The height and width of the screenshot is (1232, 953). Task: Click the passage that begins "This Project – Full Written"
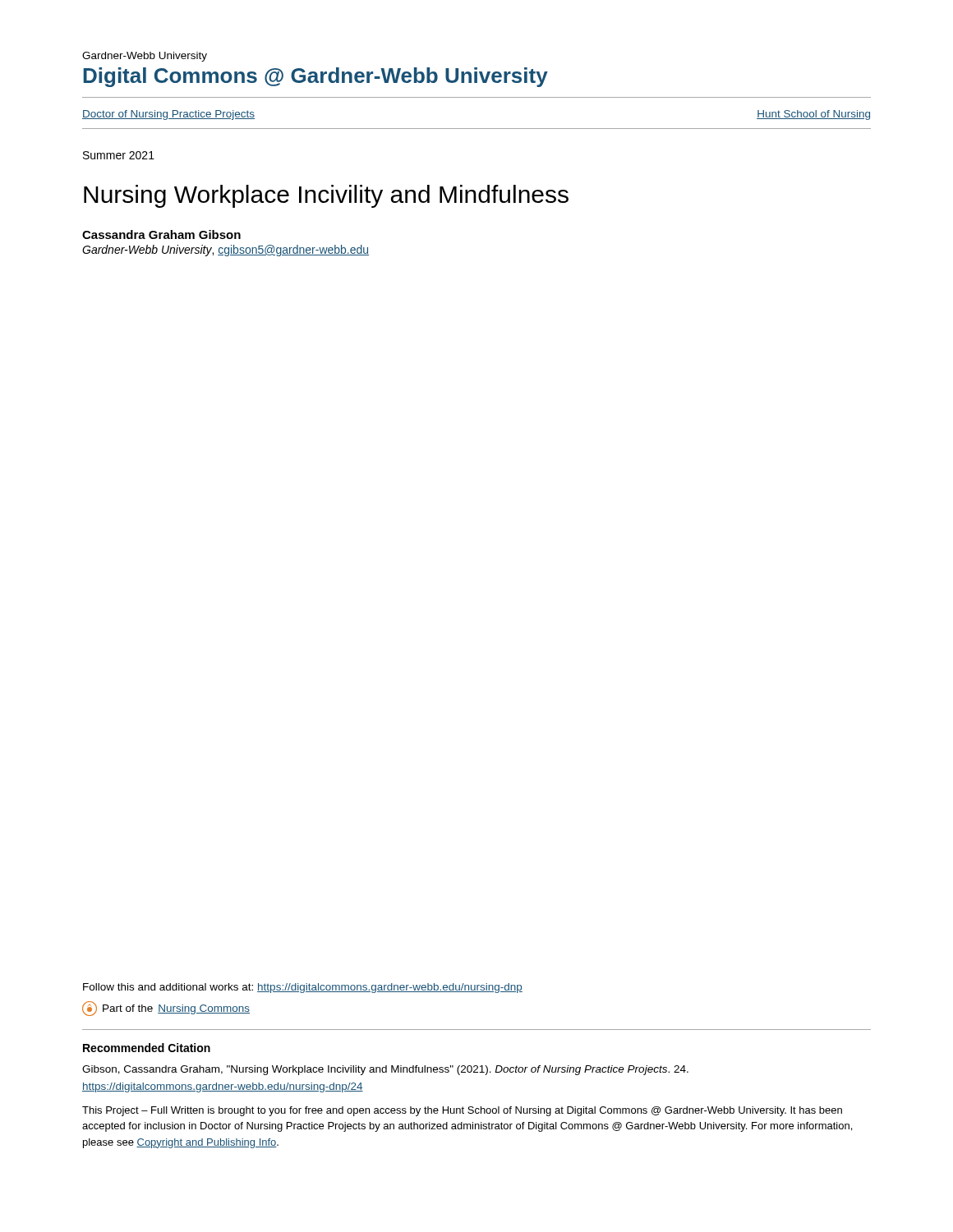point(468,1126)
